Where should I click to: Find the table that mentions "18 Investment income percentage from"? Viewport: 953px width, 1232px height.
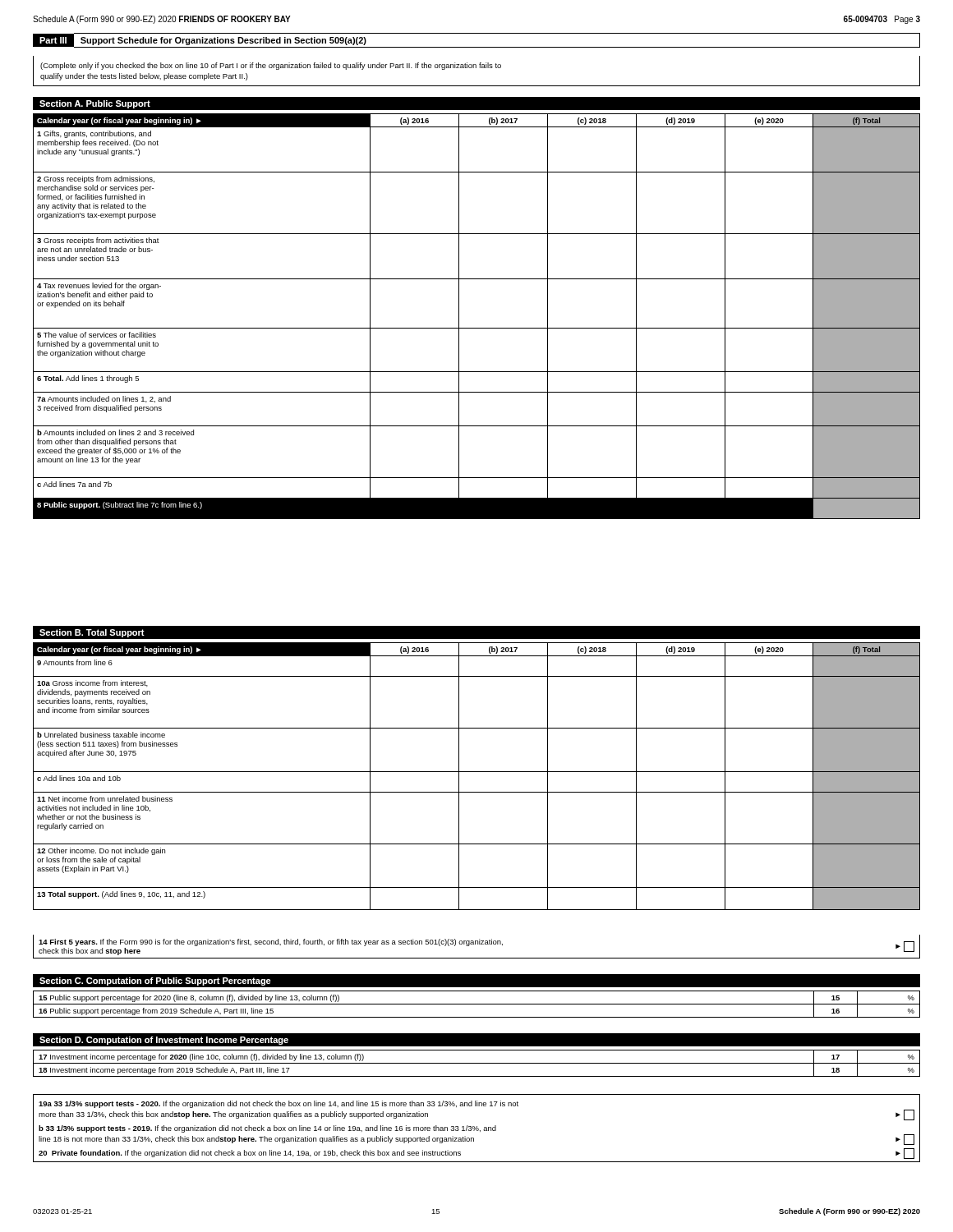pos(476,1063)
